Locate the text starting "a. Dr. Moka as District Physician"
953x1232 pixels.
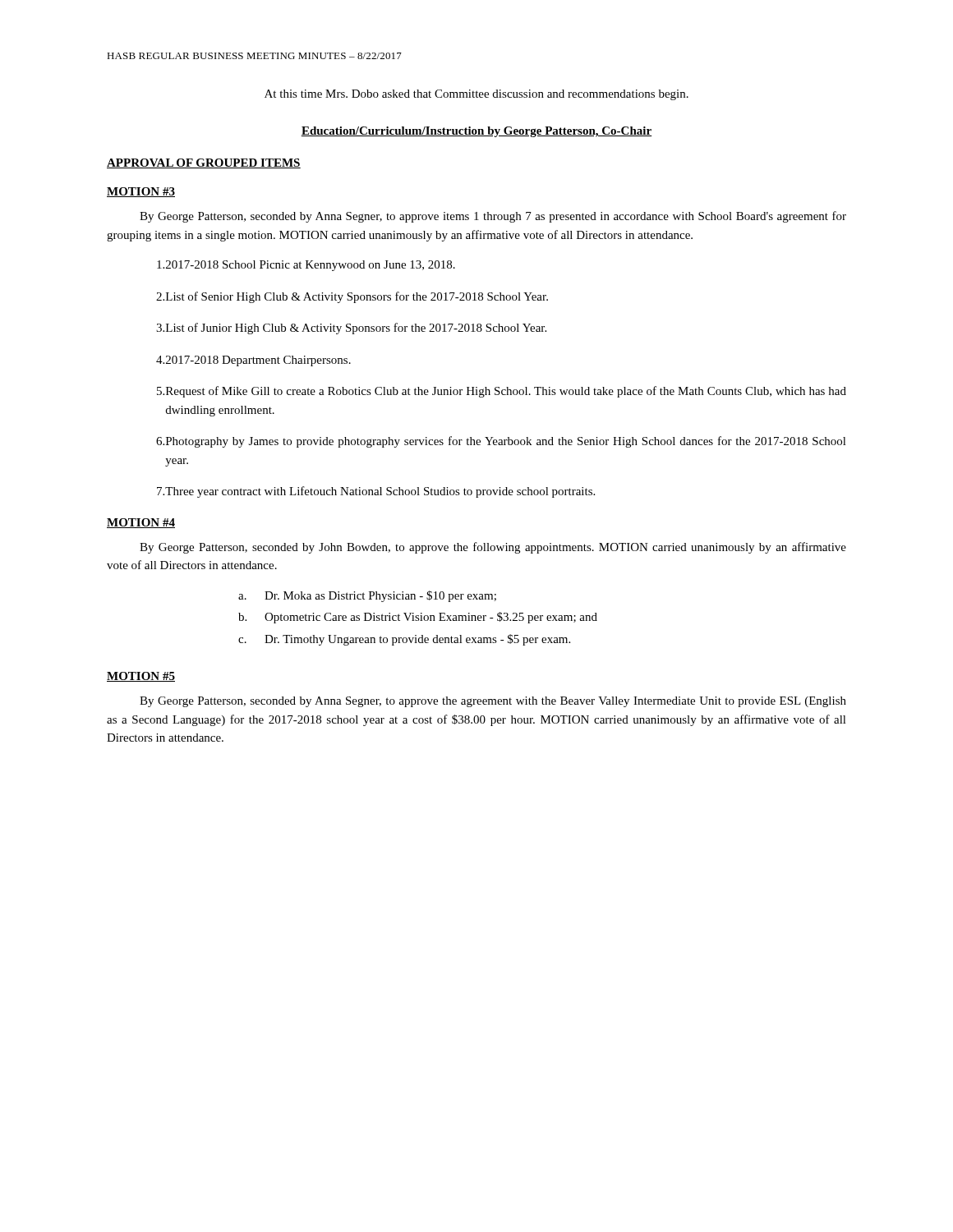[367, 596]
